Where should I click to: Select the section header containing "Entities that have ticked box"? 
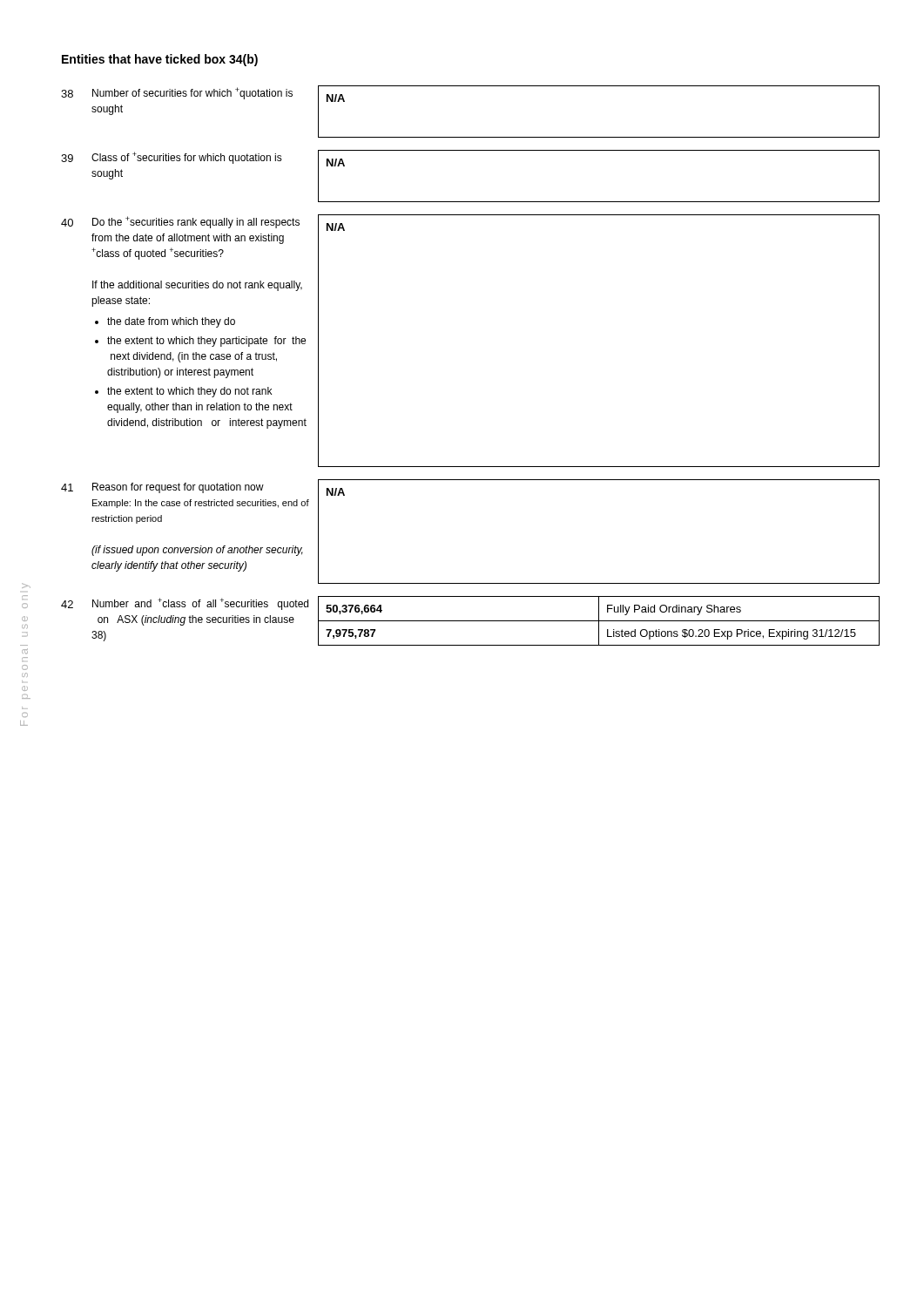click(x=160, y=59)
